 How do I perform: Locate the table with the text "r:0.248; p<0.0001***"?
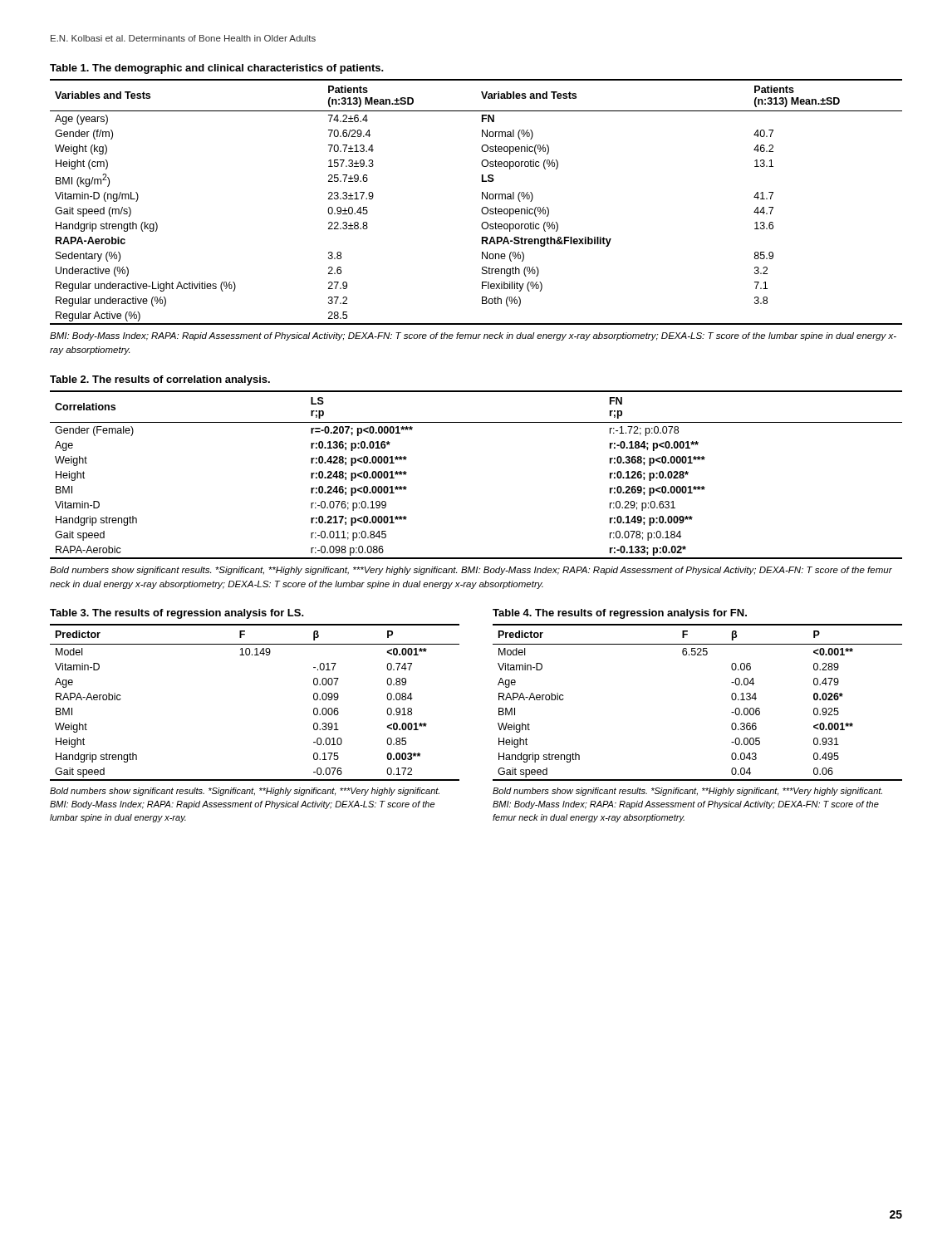[x=476, y=474]
